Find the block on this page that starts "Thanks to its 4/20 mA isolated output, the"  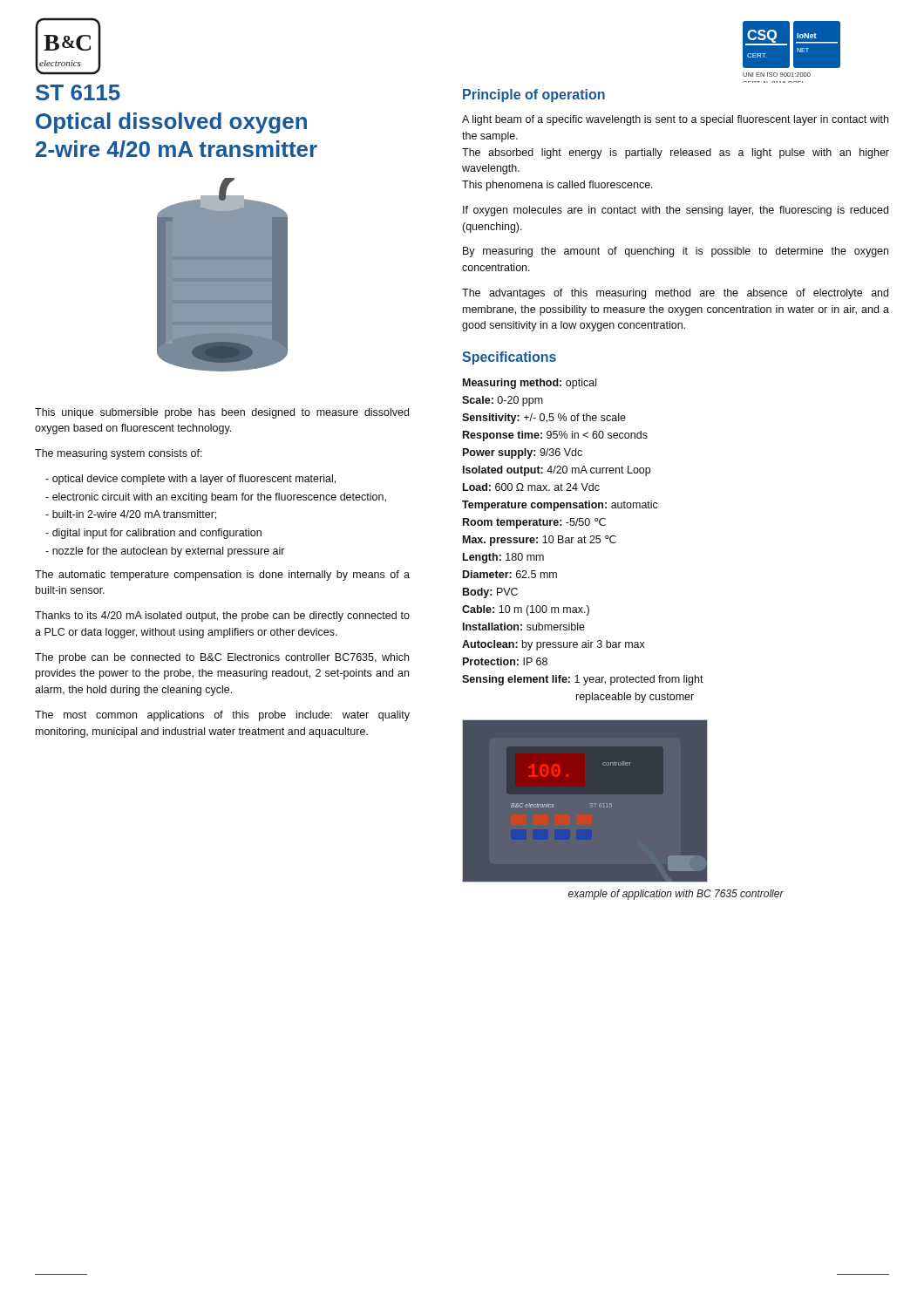coord(222,624)
